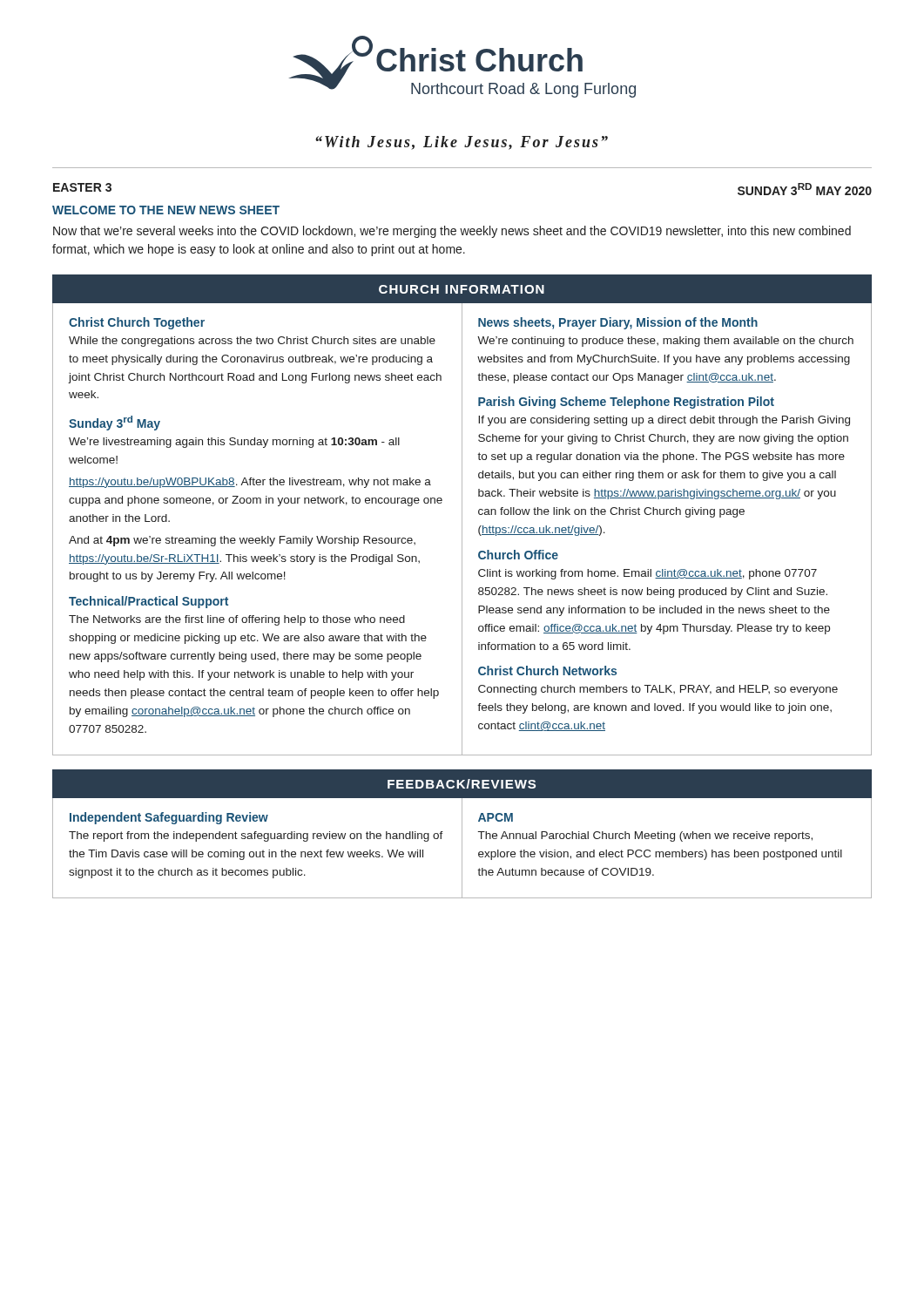Locate the text "Sunday 3rd May"
This screenshot has height=1307, width=924.
click(115, 422)
